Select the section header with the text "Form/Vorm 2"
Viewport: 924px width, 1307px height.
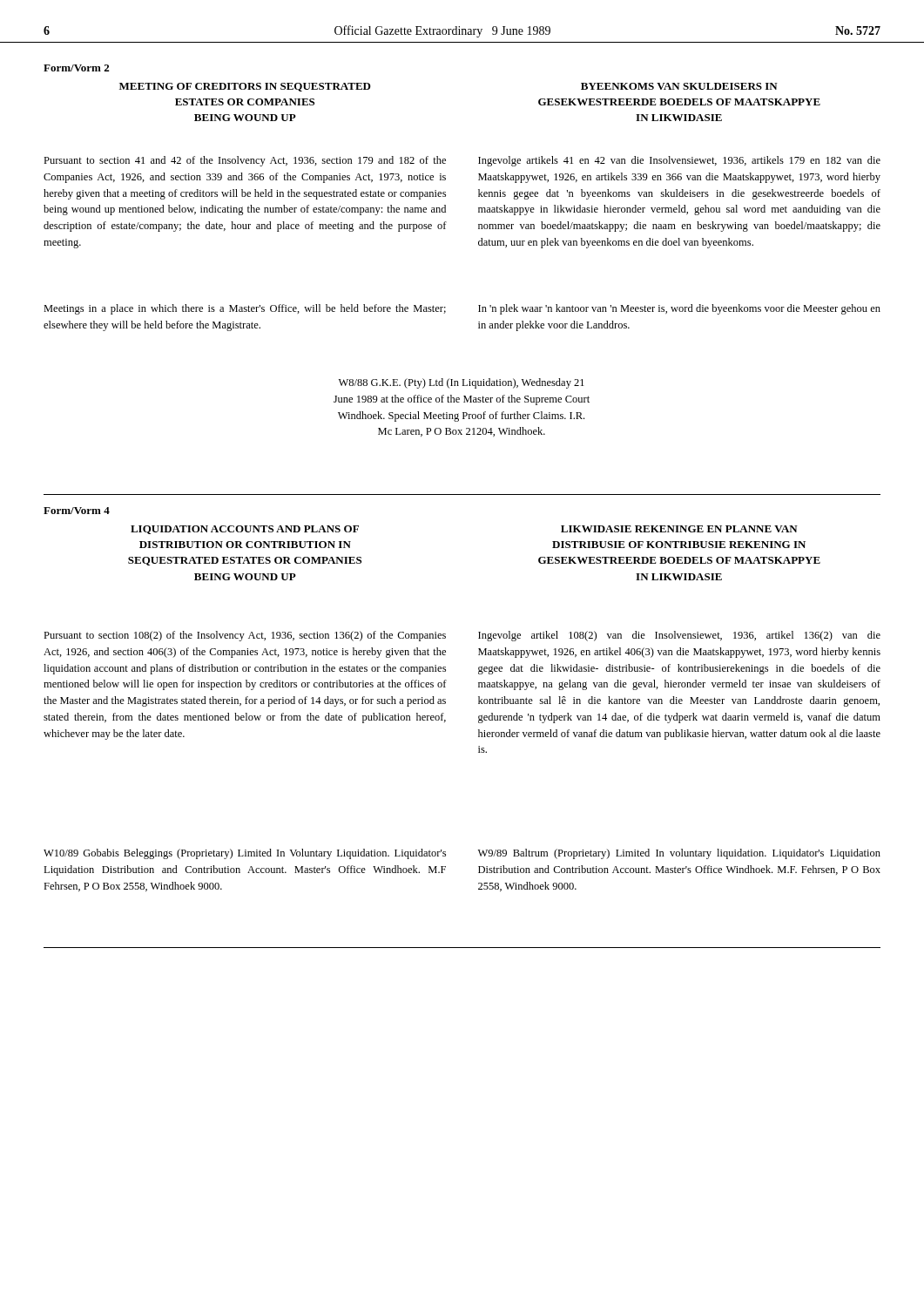[x=77, y=68]
